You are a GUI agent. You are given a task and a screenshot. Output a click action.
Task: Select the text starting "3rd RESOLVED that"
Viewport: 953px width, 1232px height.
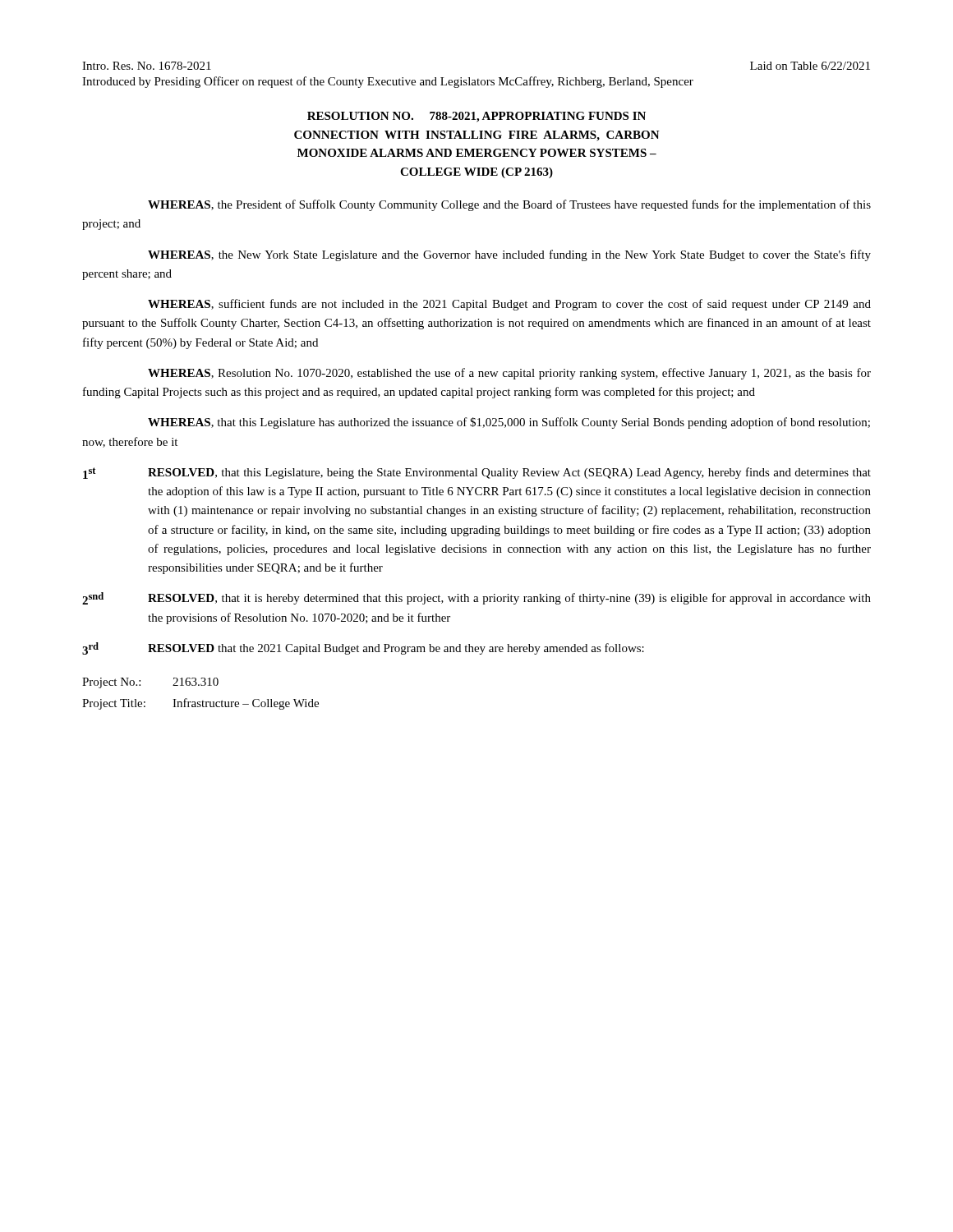(476, 650)
